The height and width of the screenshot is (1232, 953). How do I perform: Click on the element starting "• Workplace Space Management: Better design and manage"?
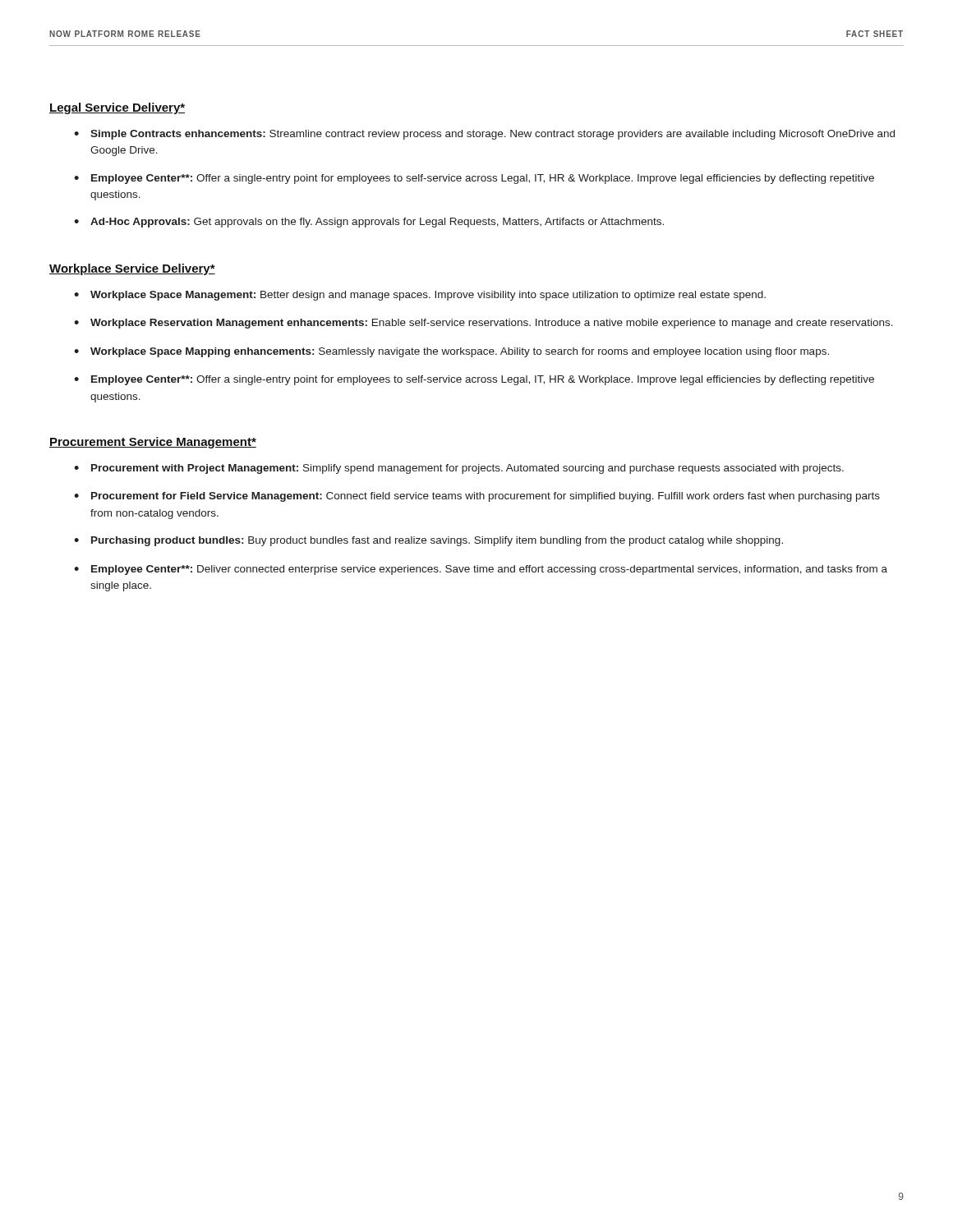pos(489,295)
